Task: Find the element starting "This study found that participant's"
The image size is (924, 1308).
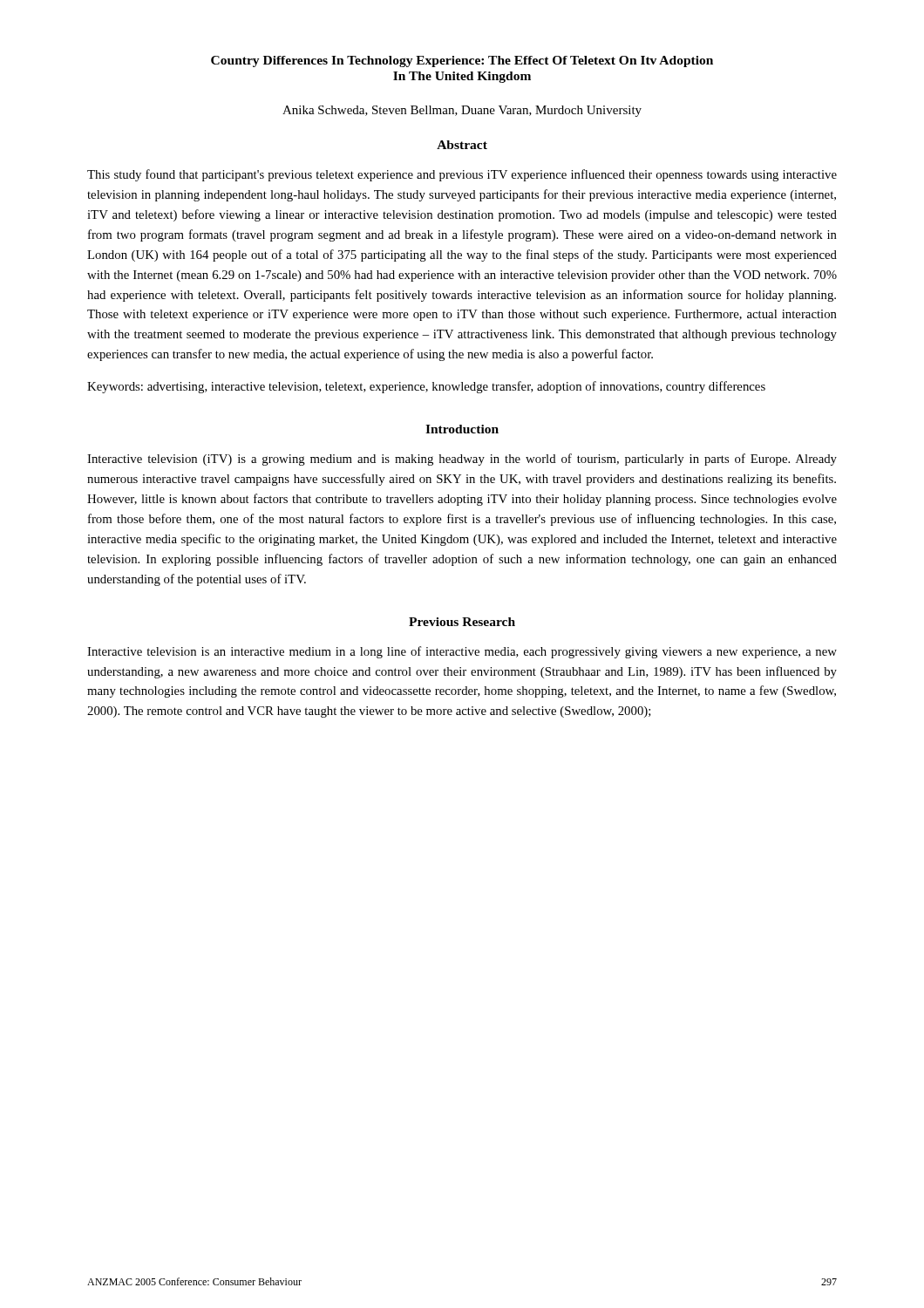Action: (462, 264)
